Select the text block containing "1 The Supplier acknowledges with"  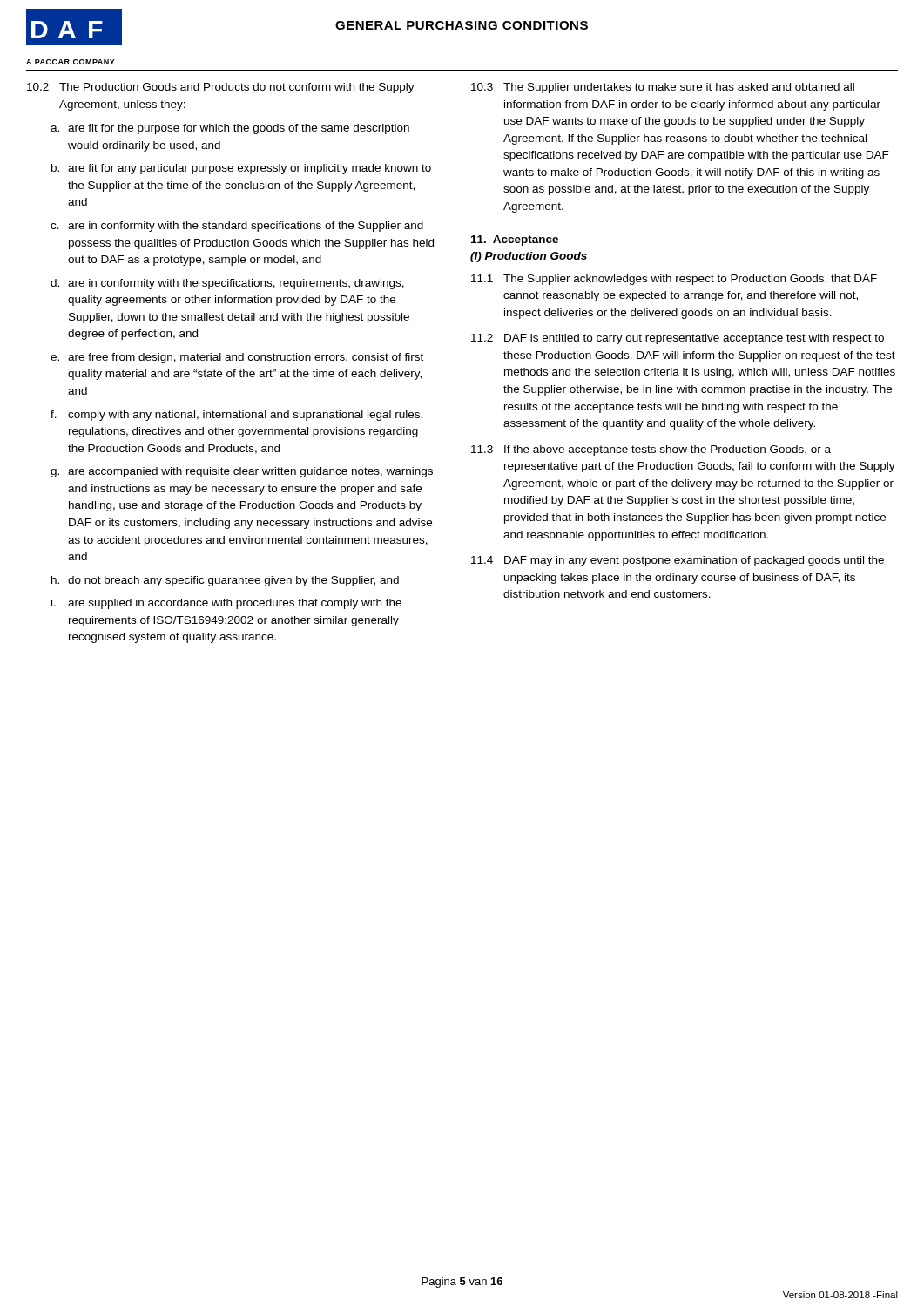pos(684,295)
